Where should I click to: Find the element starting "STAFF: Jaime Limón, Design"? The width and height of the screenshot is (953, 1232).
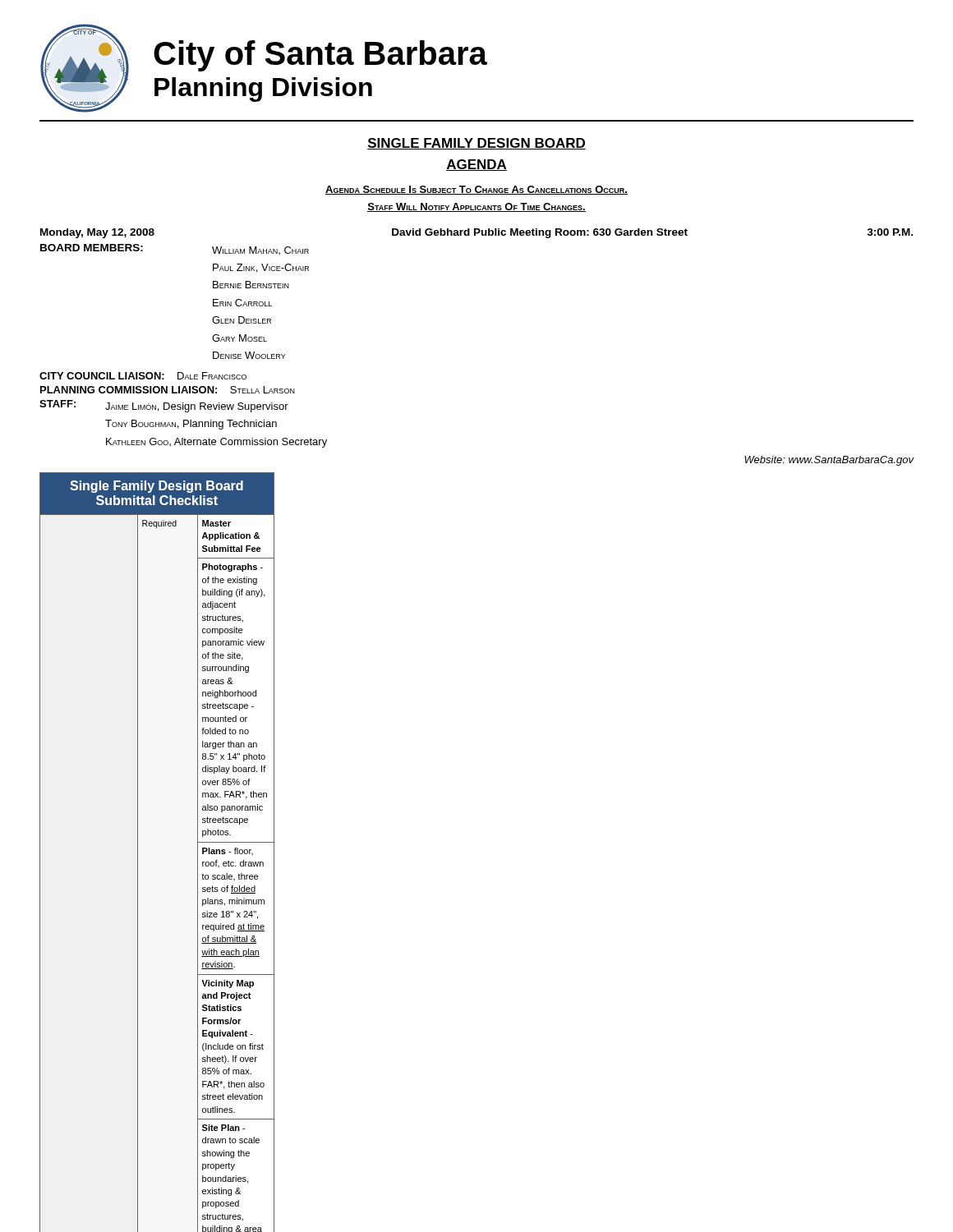click(183, 424)
